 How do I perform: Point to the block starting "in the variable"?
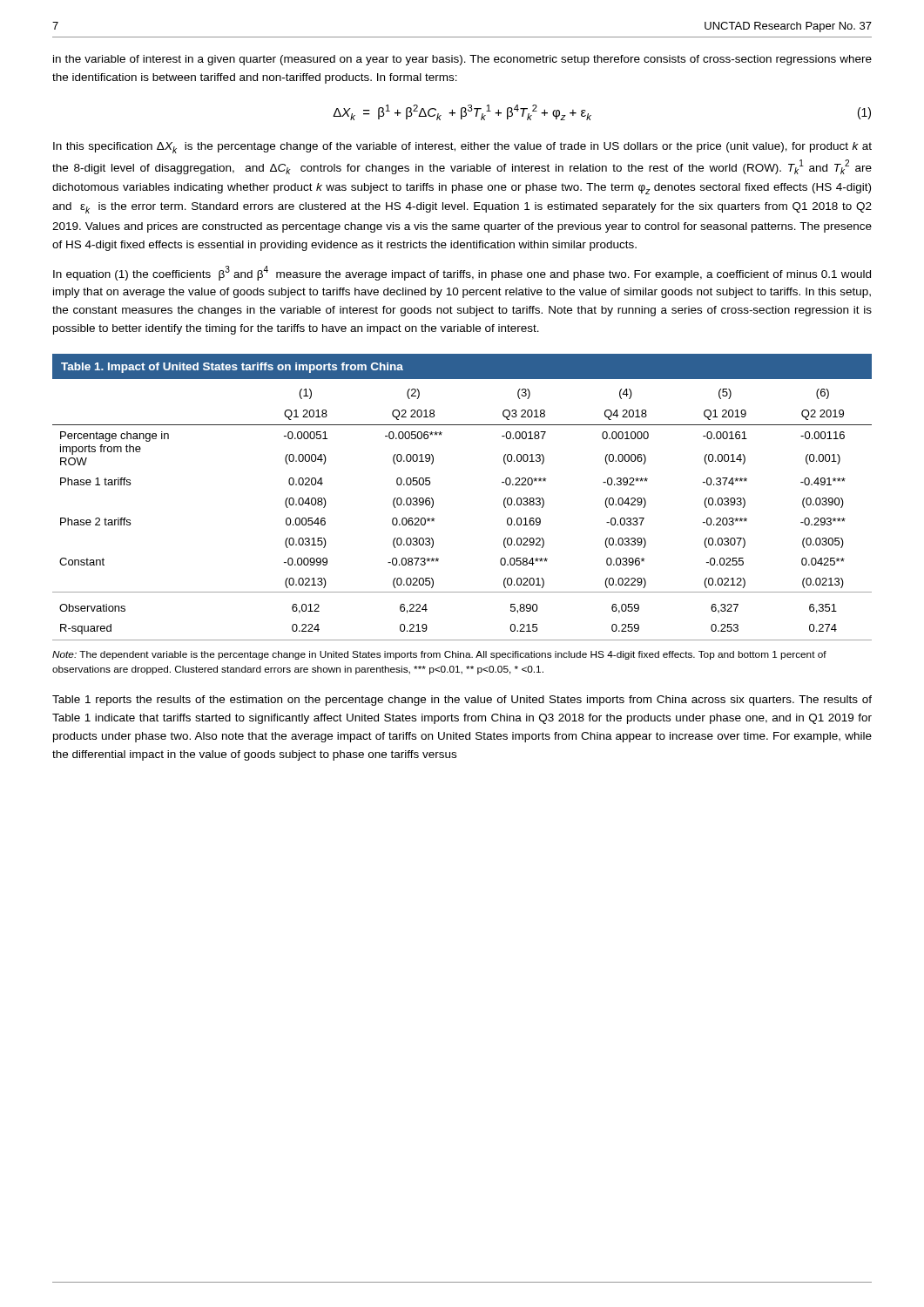[x=462, y=68]
